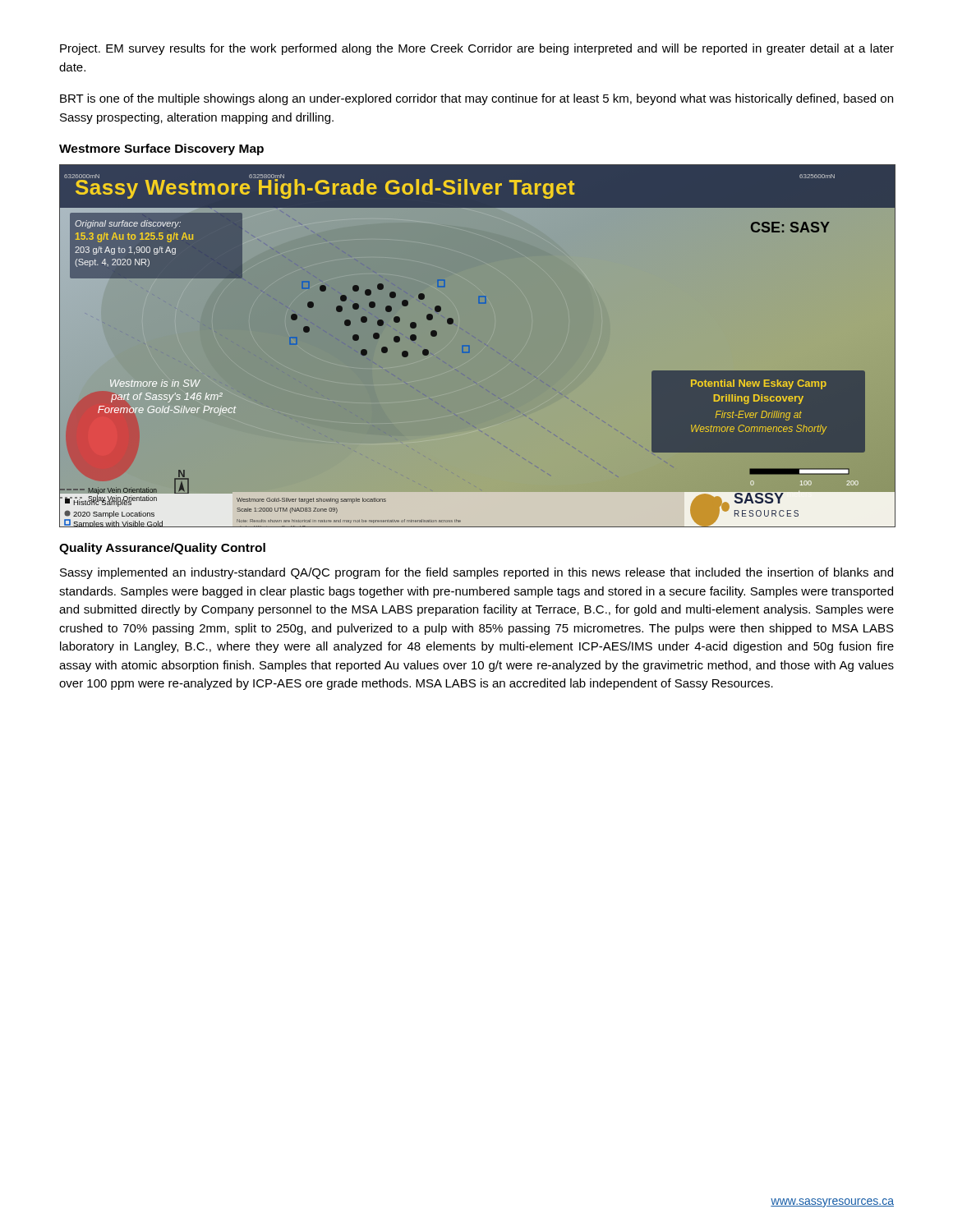Find the map
Viewport: 953px width, 1232px height.
[476, 345]
